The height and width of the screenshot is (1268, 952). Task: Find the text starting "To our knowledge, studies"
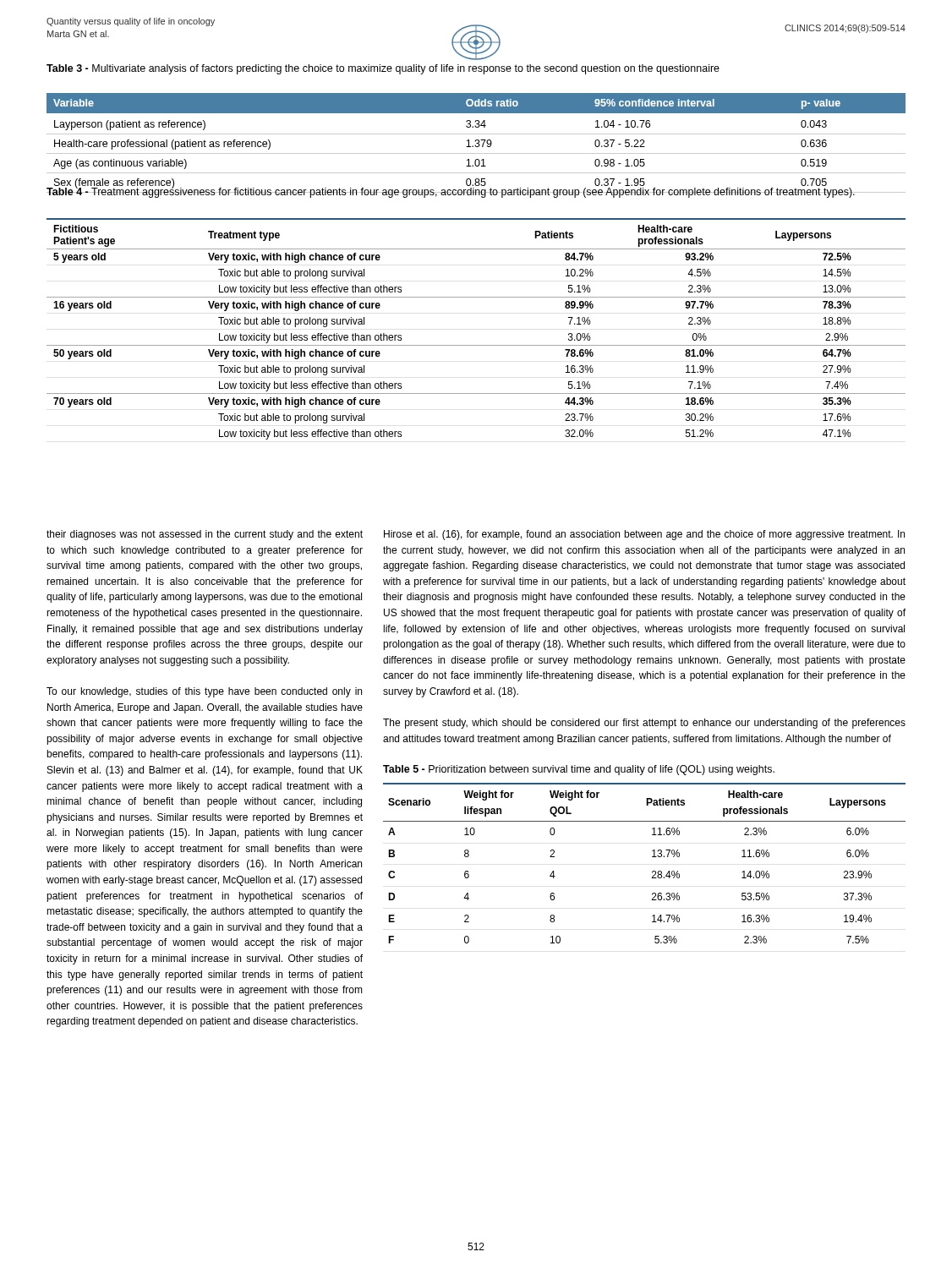pyautogui.click(x=205, y=856)
